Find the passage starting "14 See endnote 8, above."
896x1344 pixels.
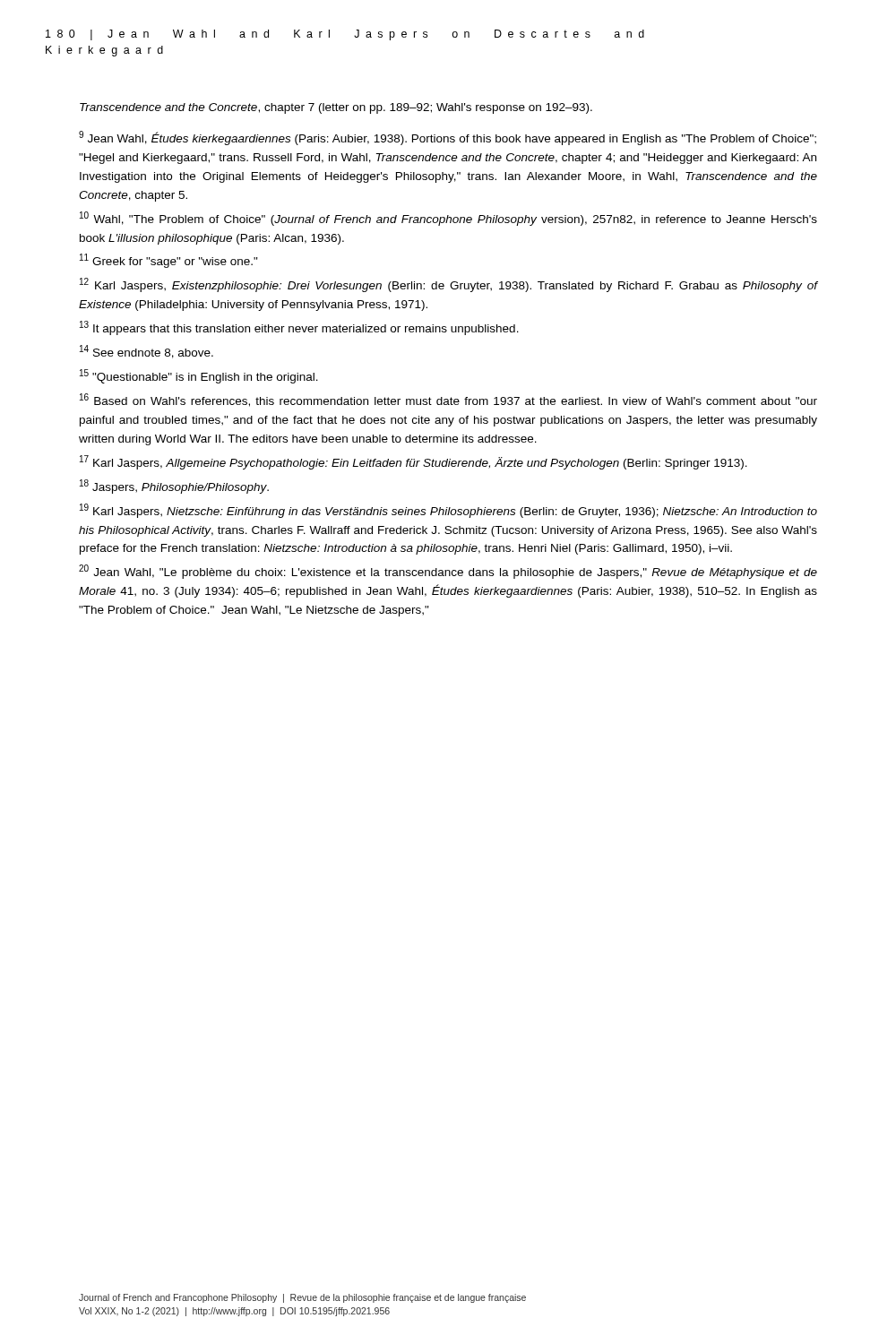click(x=146, y=352)
